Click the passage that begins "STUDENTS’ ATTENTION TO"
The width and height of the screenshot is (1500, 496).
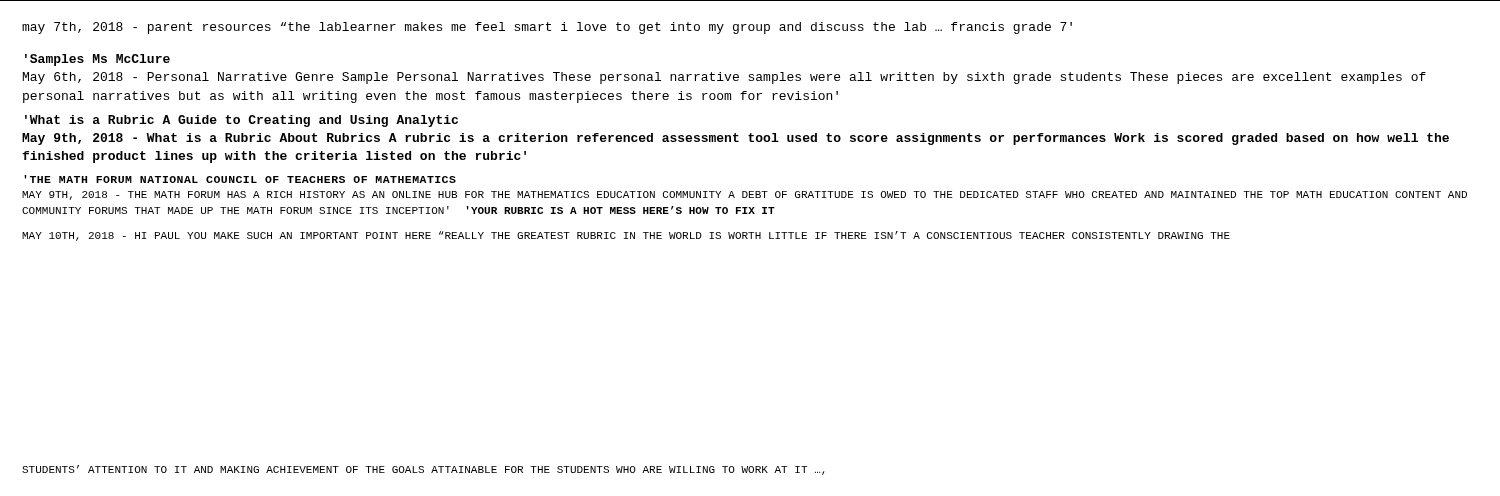[x=425, y=470]
